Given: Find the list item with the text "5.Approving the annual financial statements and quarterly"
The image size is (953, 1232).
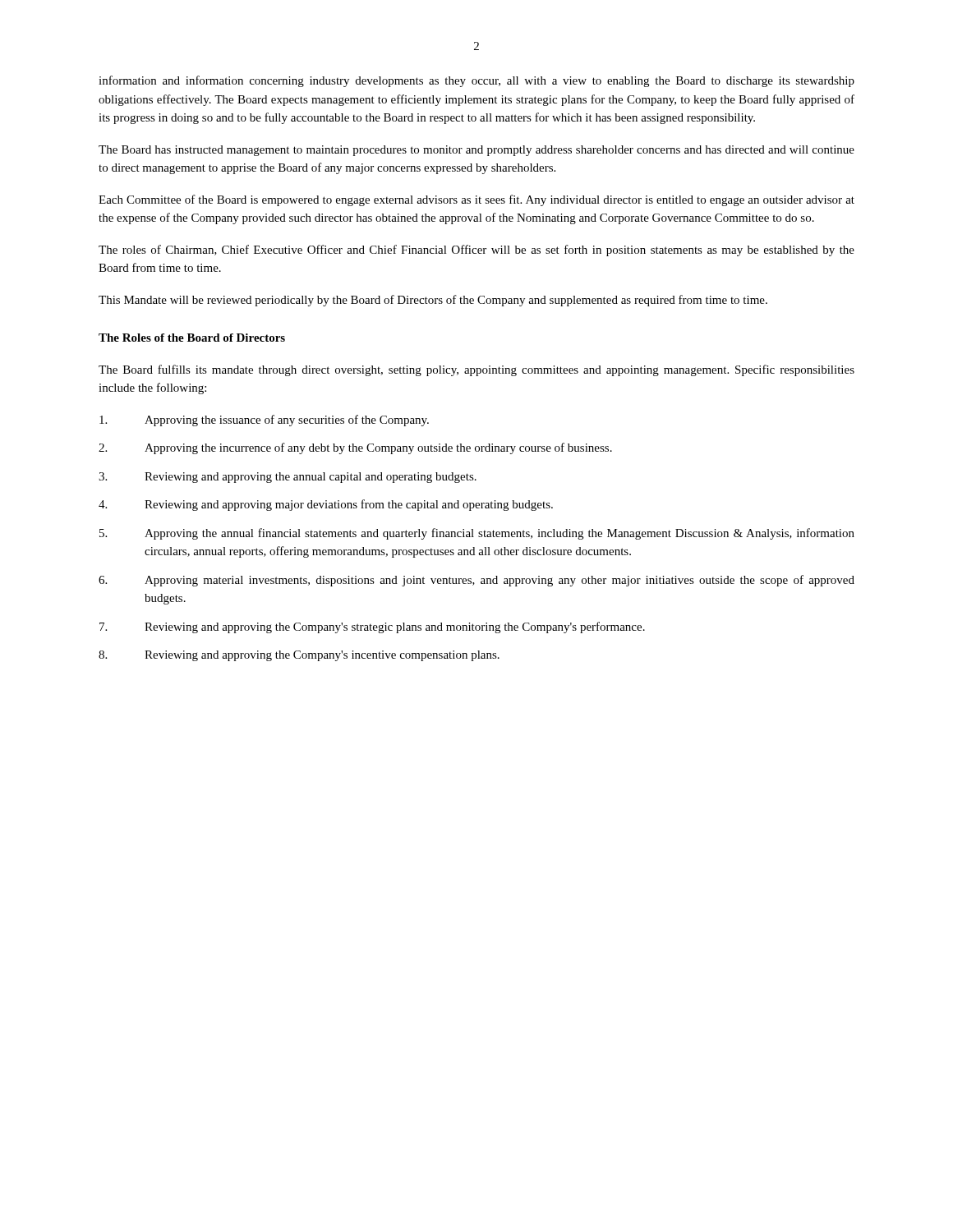Looking at the screenshot, I should click(476, 547).
